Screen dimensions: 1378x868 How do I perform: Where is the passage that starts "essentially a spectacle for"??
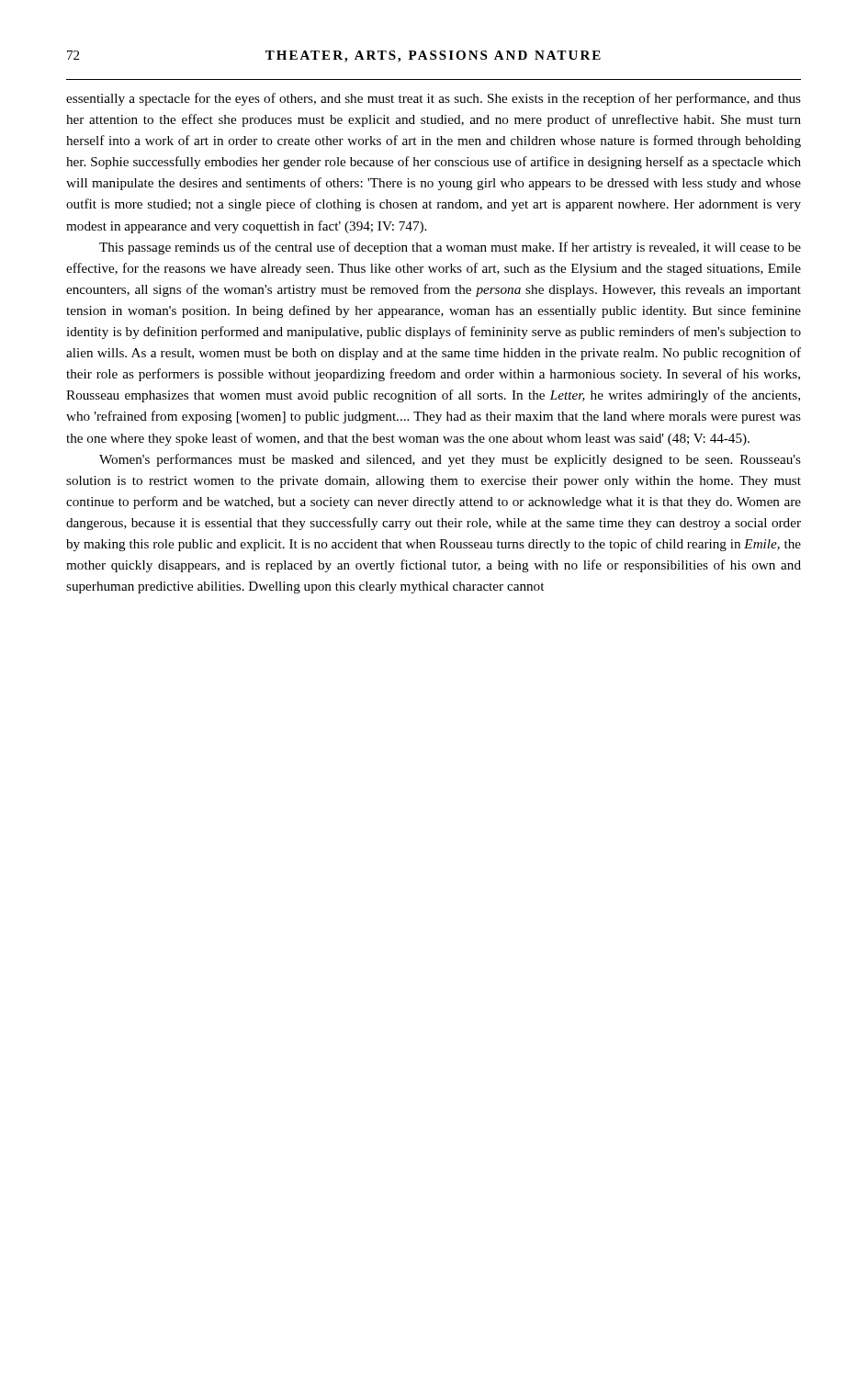pyautogui.click(x=434, y=162)
